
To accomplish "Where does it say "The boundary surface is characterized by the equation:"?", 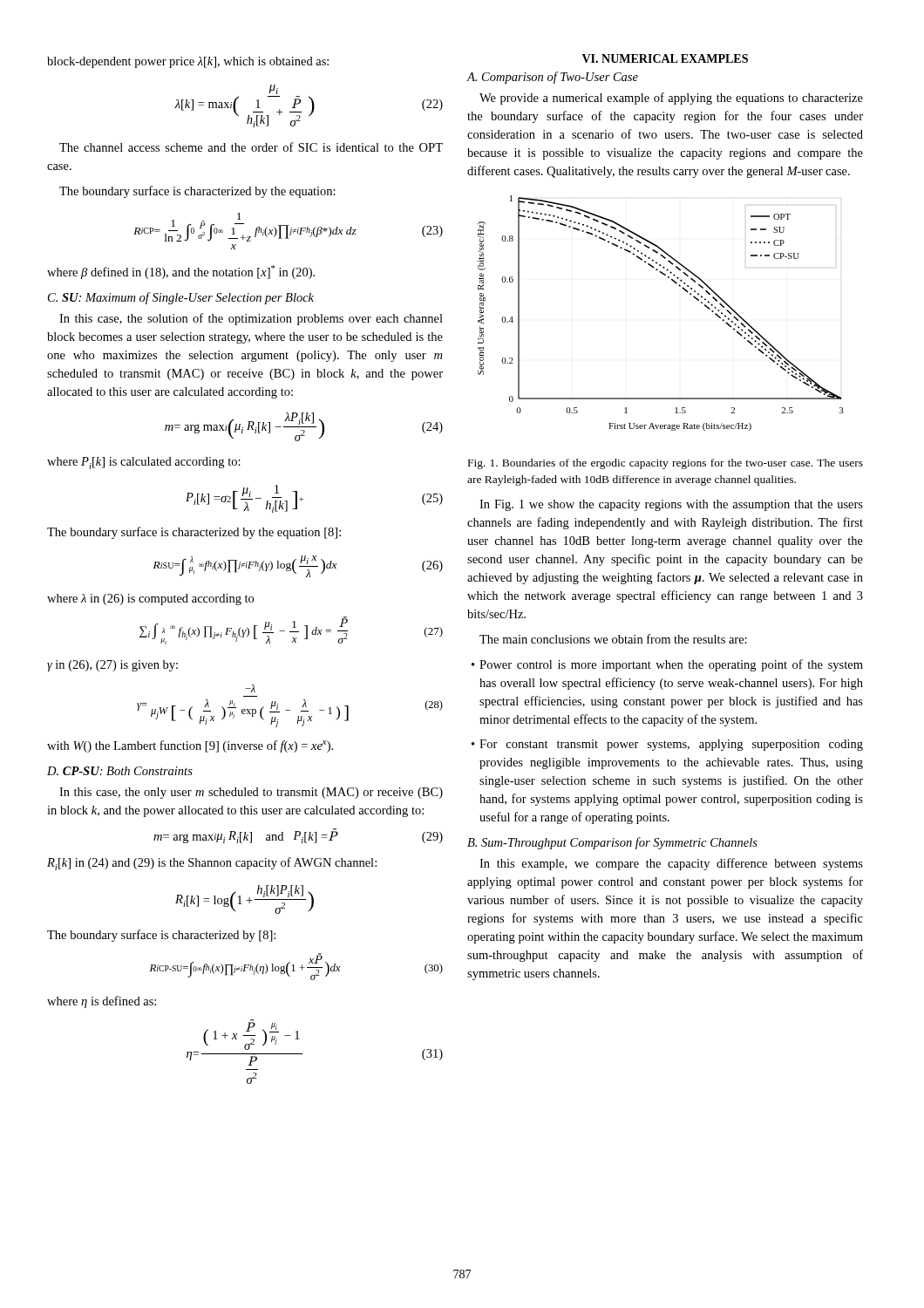I will (x=198, y=191).
